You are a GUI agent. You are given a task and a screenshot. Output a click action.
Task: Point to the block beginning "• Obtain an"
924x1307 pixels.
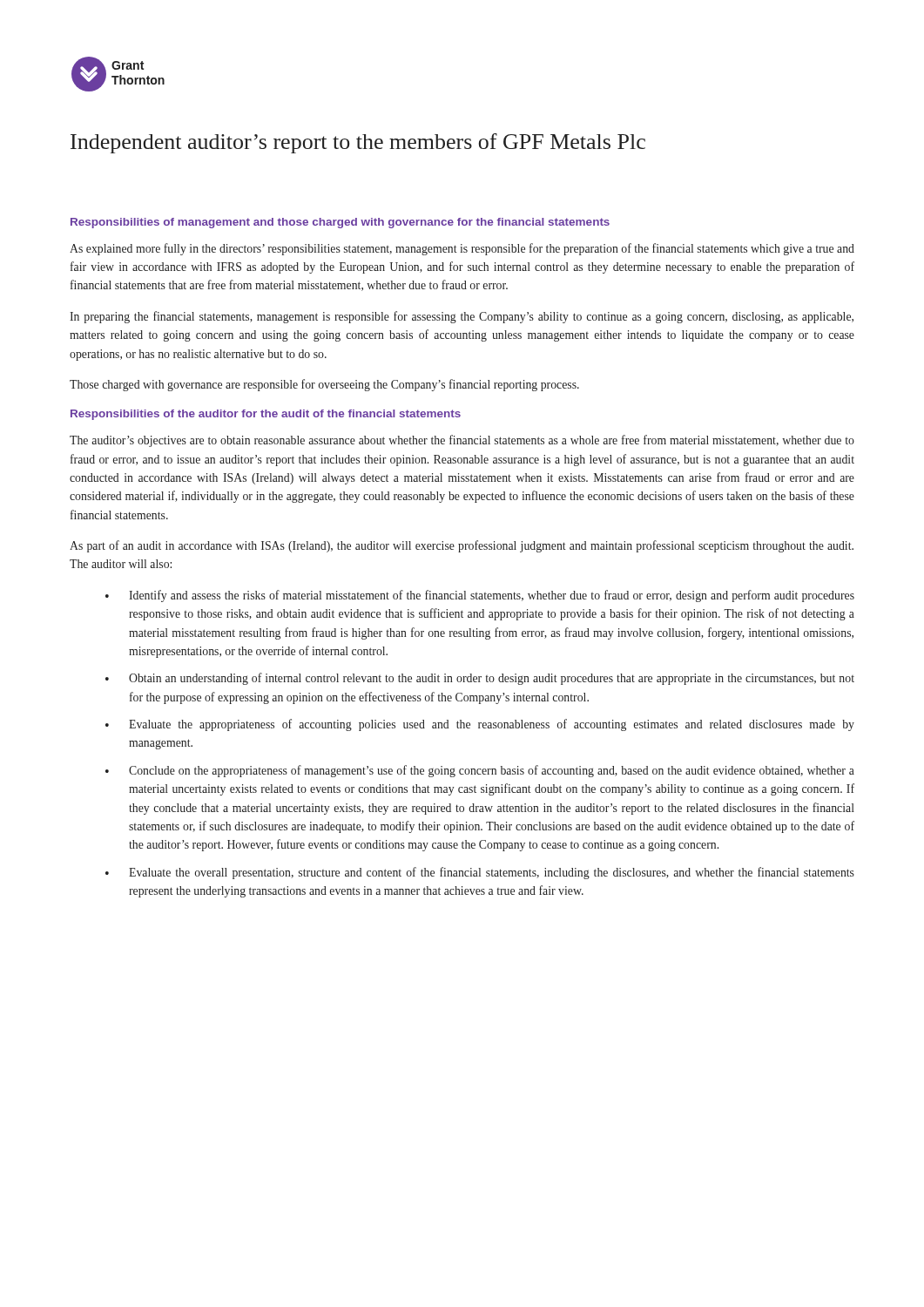click(479, 688)
